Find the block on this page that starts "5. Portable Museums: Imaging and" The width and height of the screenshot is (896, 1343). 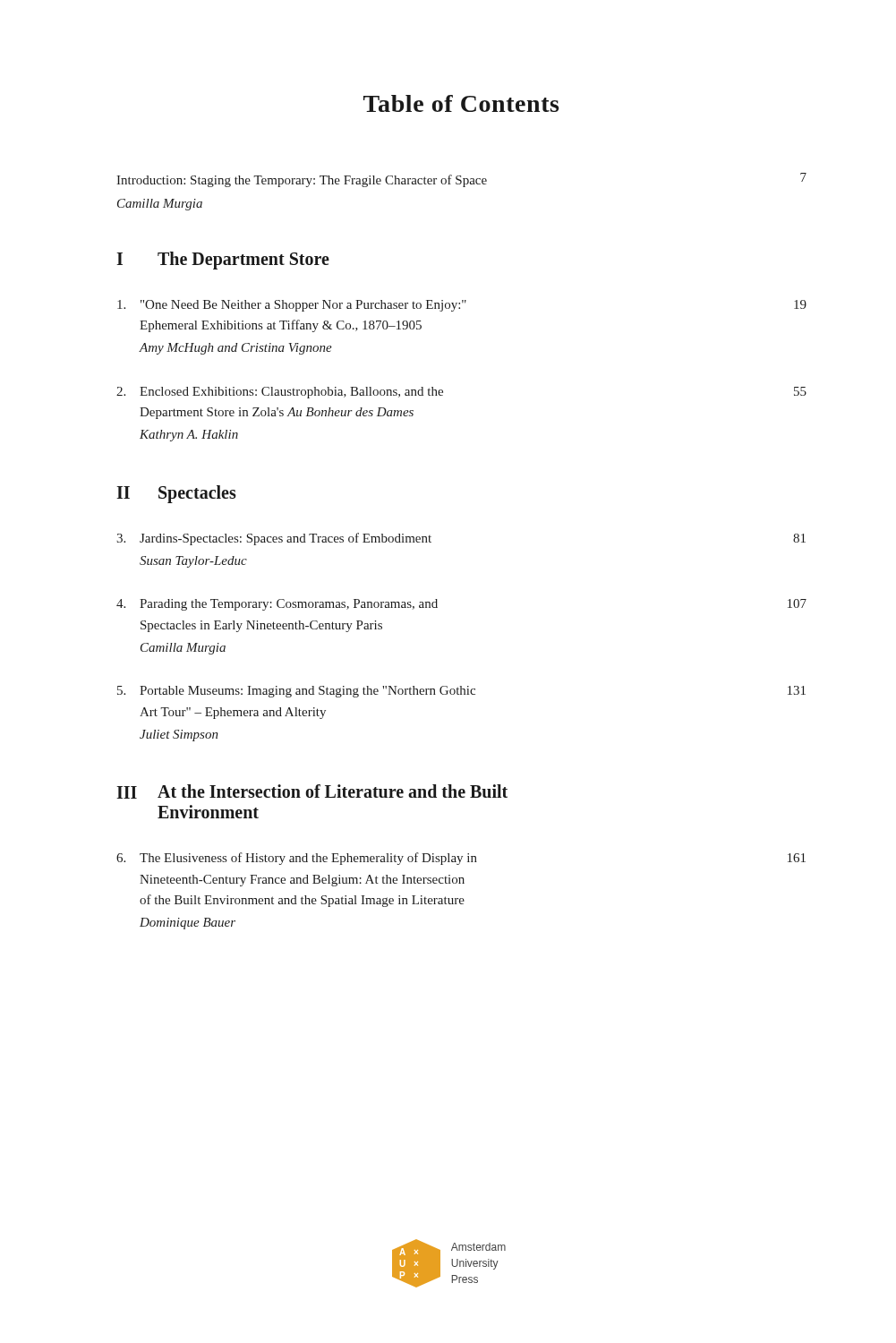tap(461, 692)
